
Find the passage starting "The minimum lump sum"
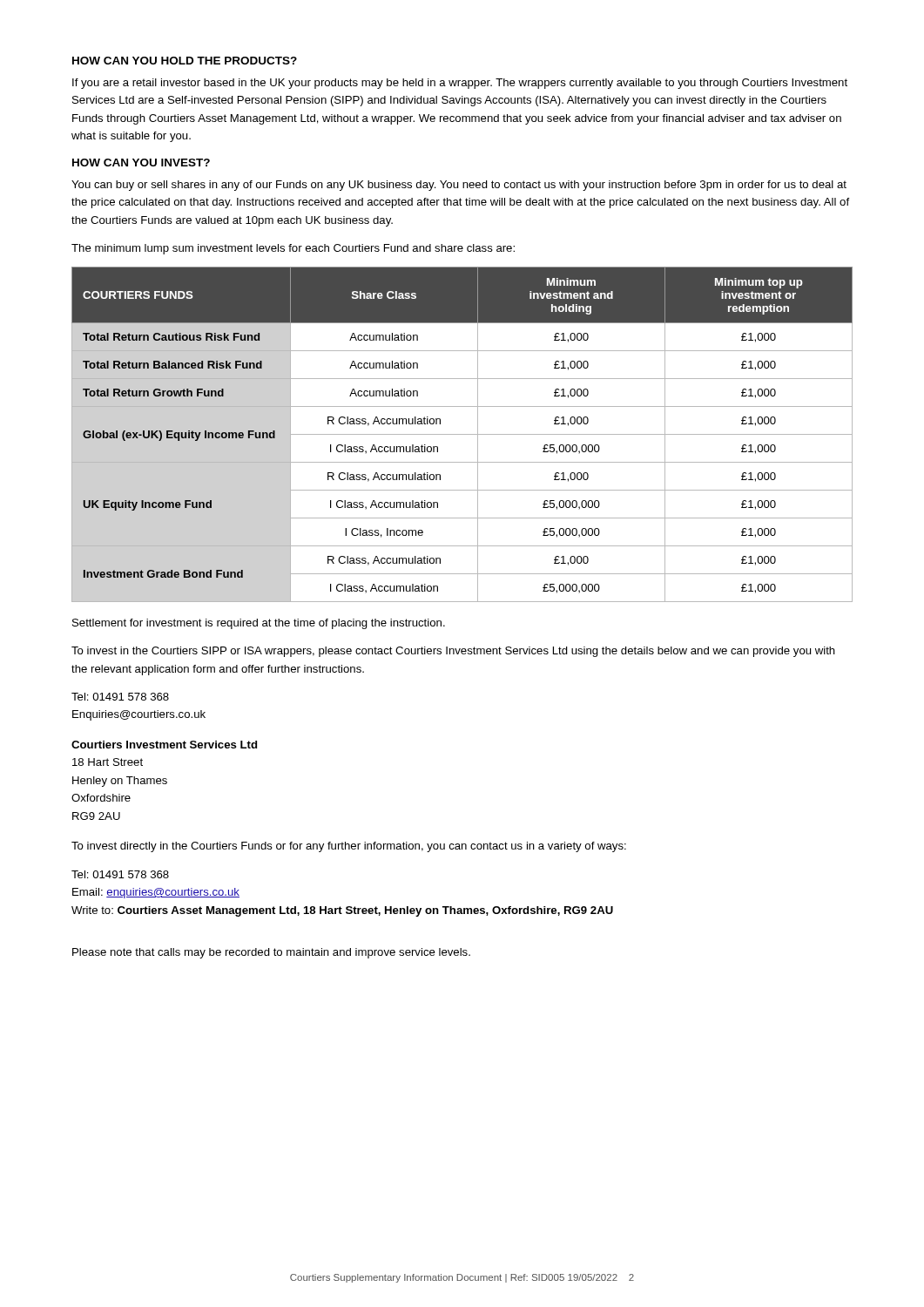tap(294, 248)
